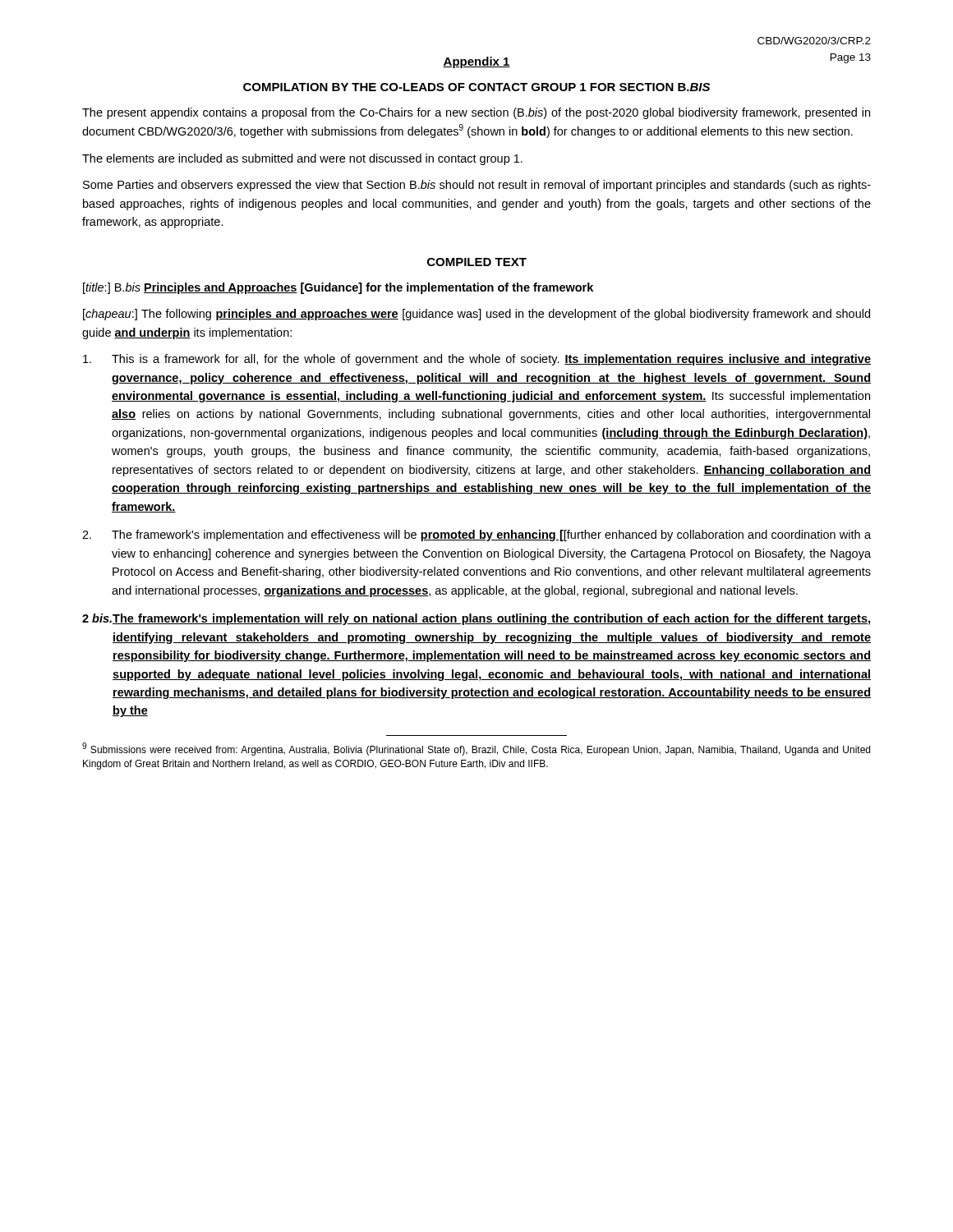Find the text block that says "The elements are included as submitted and were"
953x1232 pixels.
coord(303,158)
